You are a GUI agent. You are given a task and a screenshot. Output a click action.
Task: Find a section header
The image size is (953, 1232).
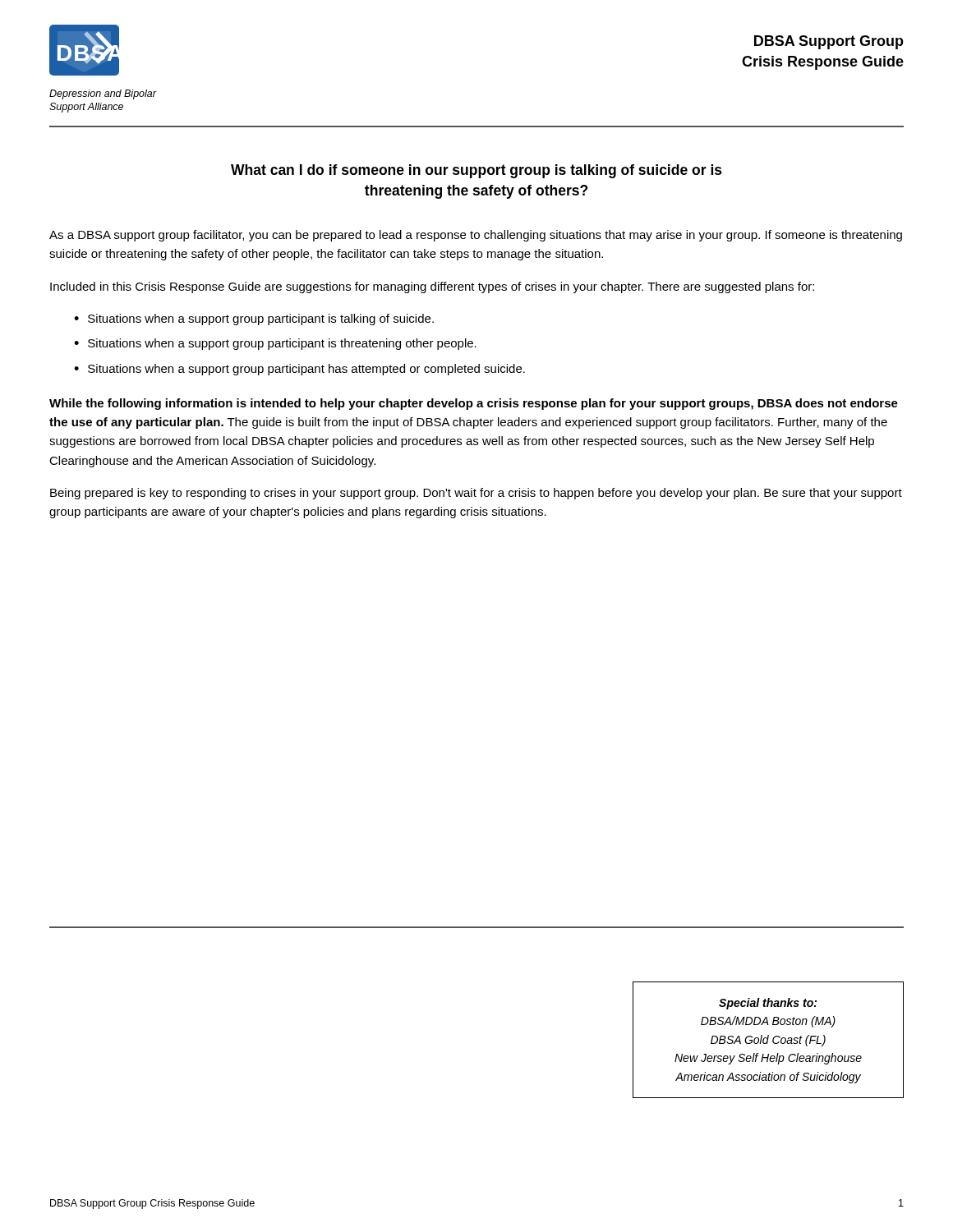coord(476,180)
